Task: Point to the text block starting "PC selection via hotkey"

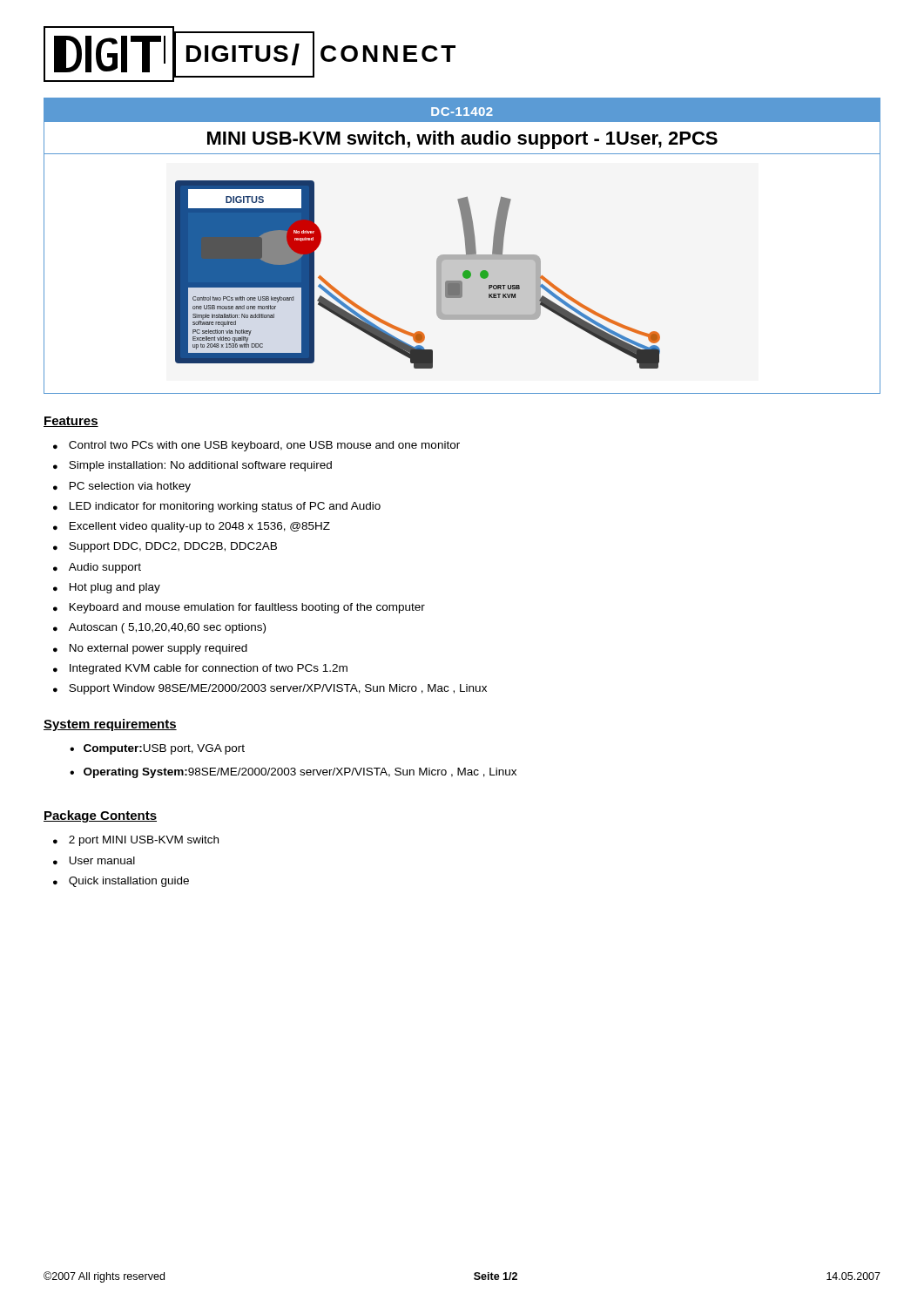Action: (130, 485)
